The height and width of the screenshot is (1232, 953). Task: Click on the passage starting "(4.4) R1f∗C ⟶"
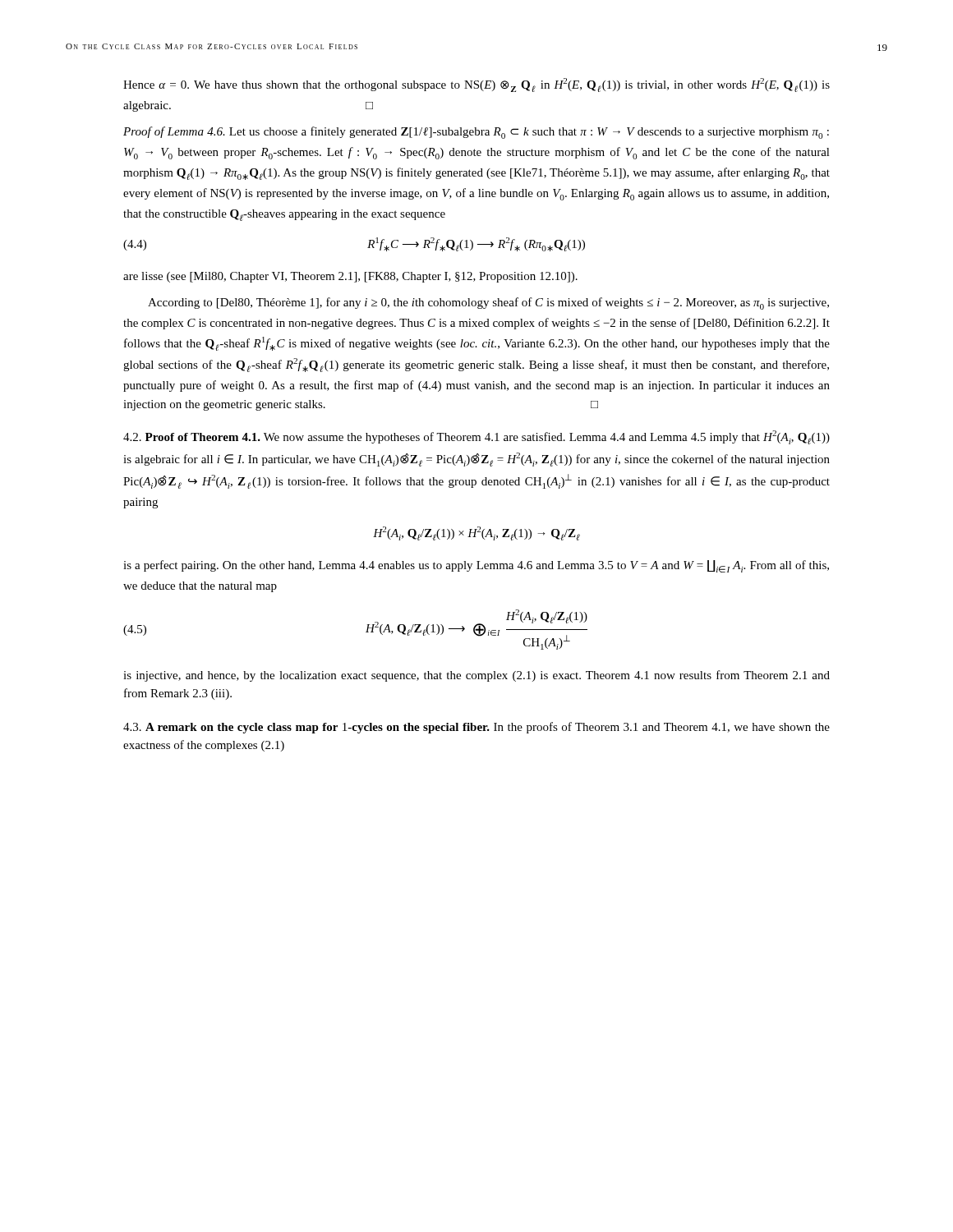point(129,244)
